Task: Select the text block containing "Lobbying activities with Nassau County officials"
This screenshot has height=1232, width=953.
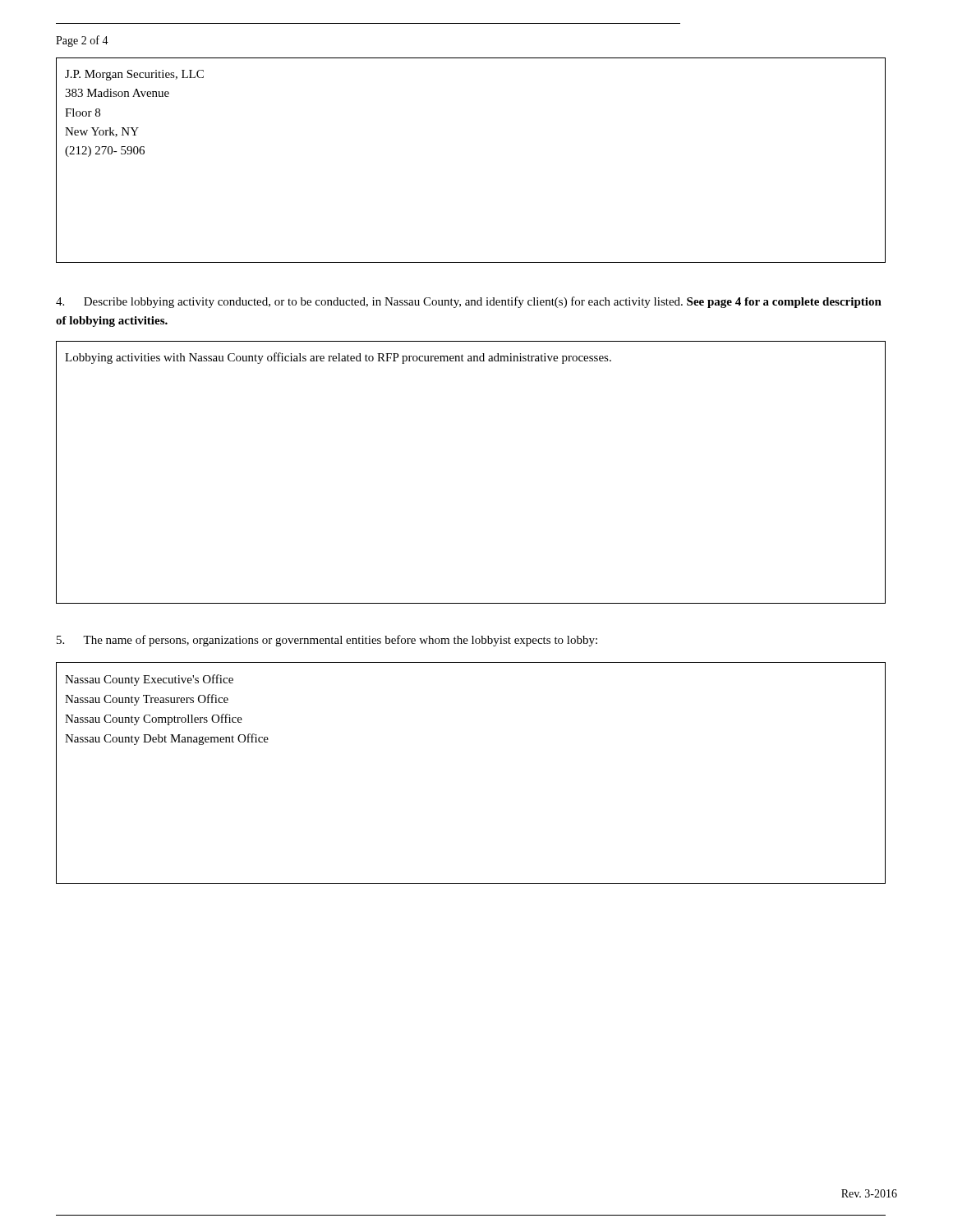Action: point(338,357)
